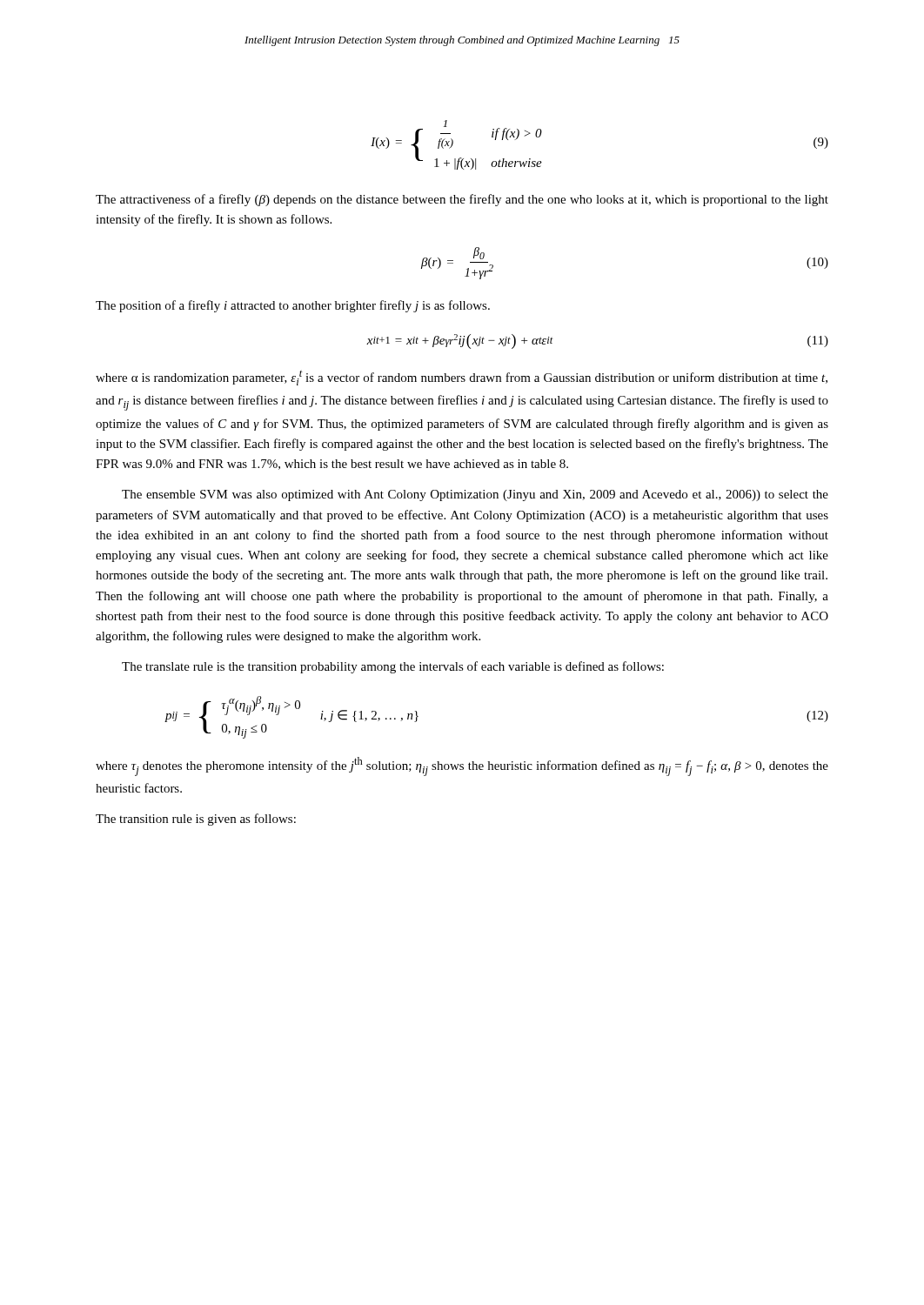The width and height of the screenshot is (924, 1305).
Task: Select the formula containing "I(x) = { 1 f(x) if"
Action: (462, 143)
